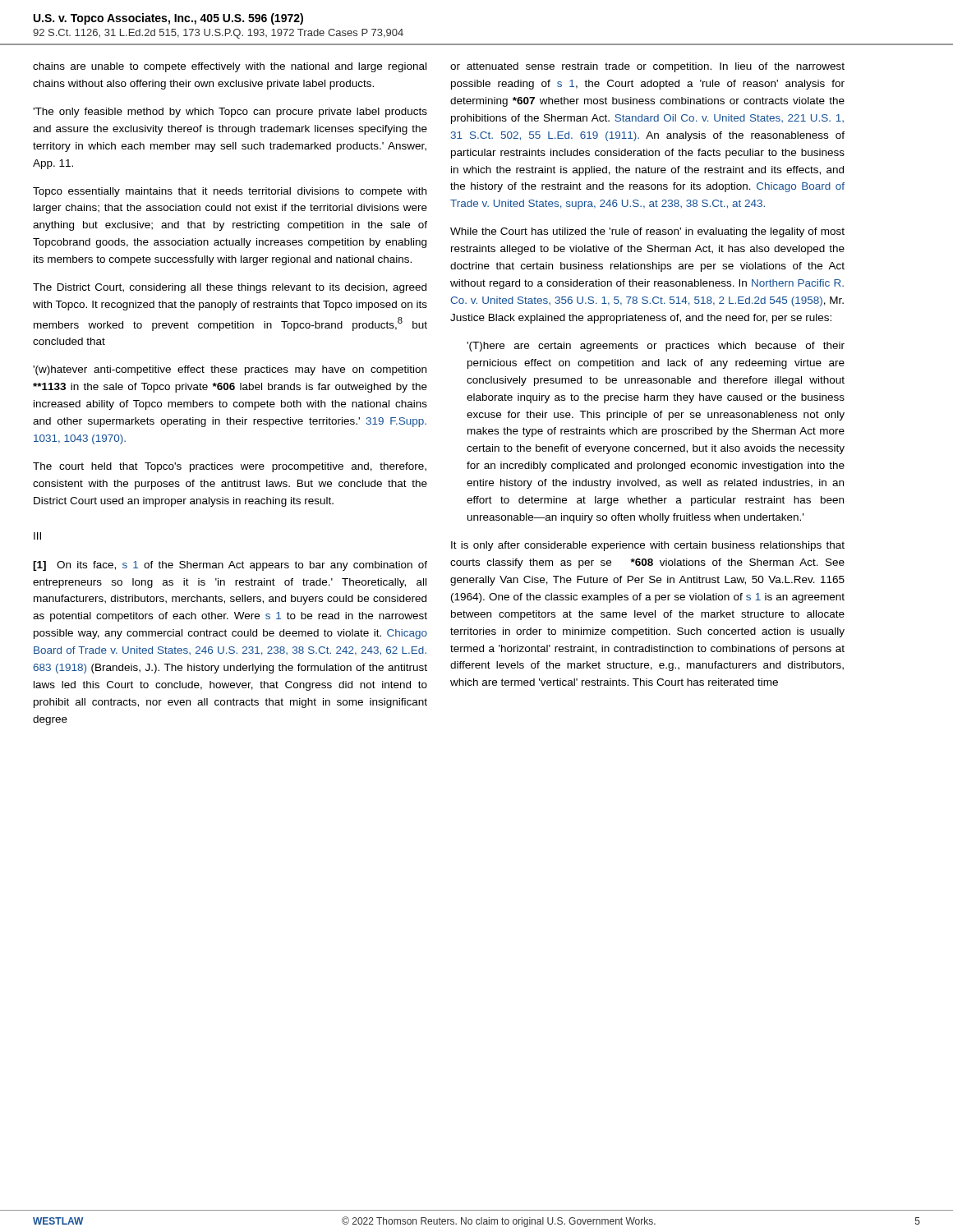The width and height of the screenshot is (953, 1232).
Task: Find the block on this page that starts "It is only after considerable experience with"
Action: tap(647, 614)
